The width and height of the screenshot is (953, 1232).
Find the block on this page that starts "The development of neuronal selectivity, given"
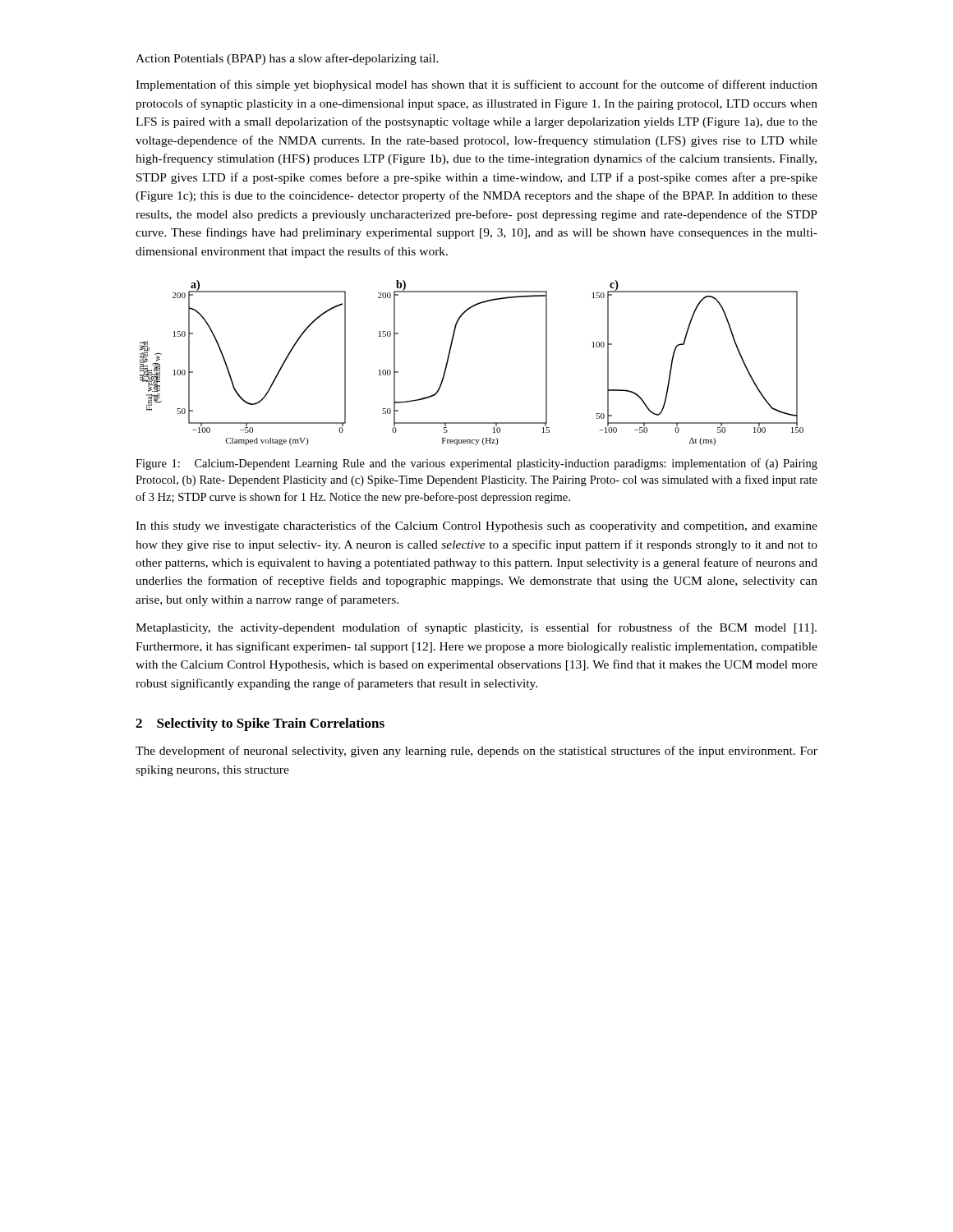[x=476, y=760]
